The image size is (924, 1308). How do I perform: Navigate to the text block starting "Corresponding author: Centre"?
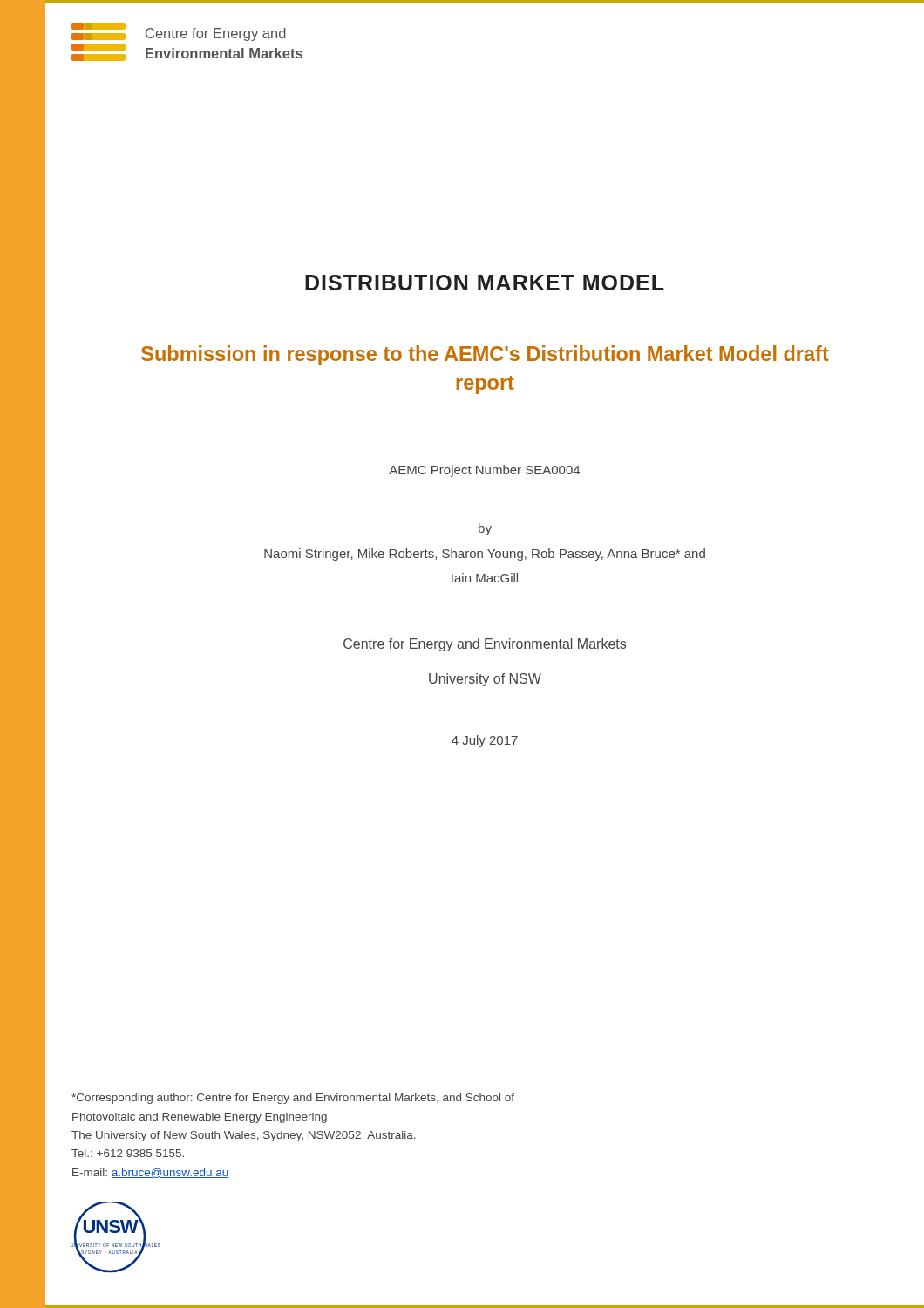(293, 1135)
